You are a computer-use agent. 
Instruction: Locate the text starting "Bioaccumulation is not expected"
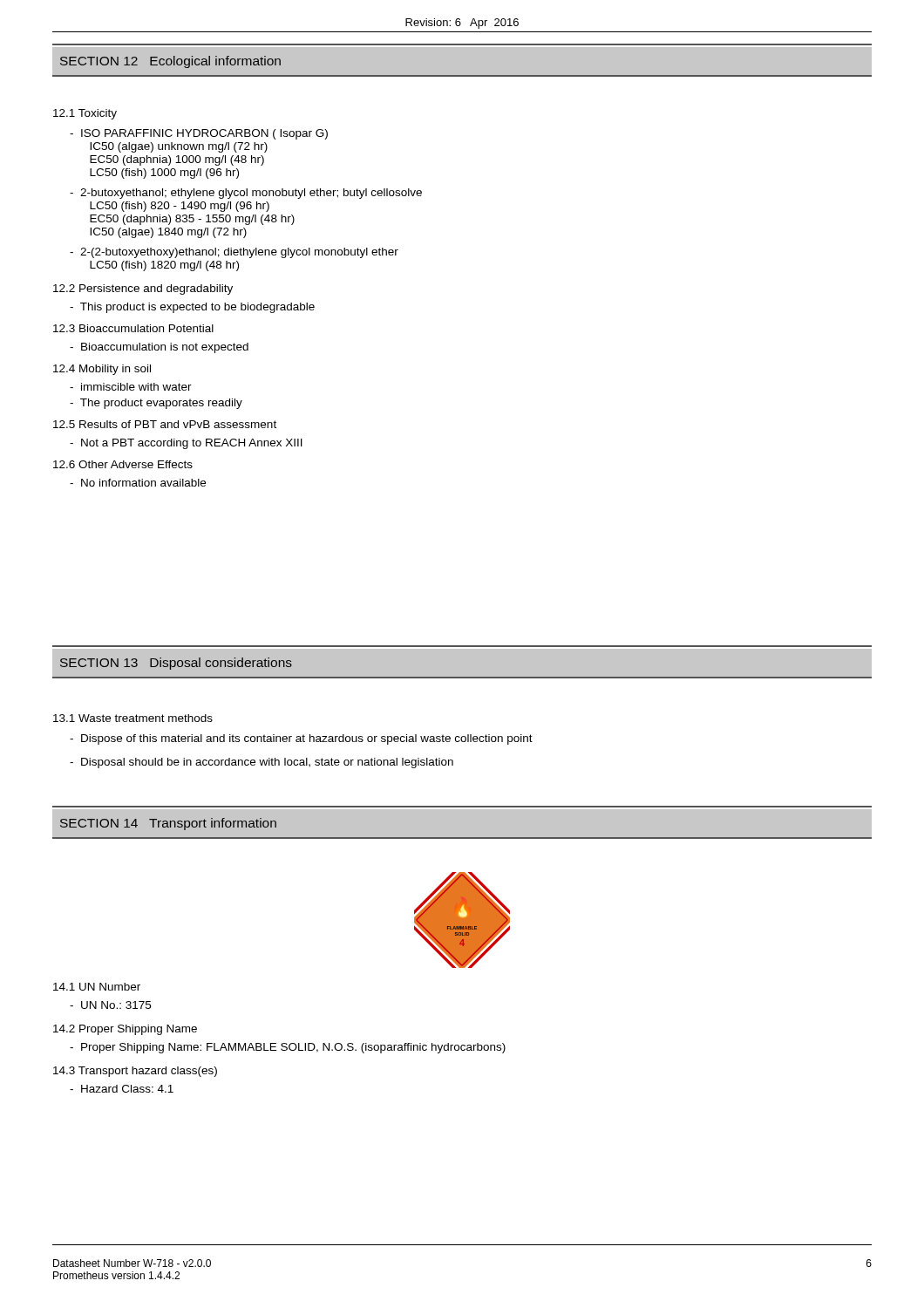click(159, 347)
